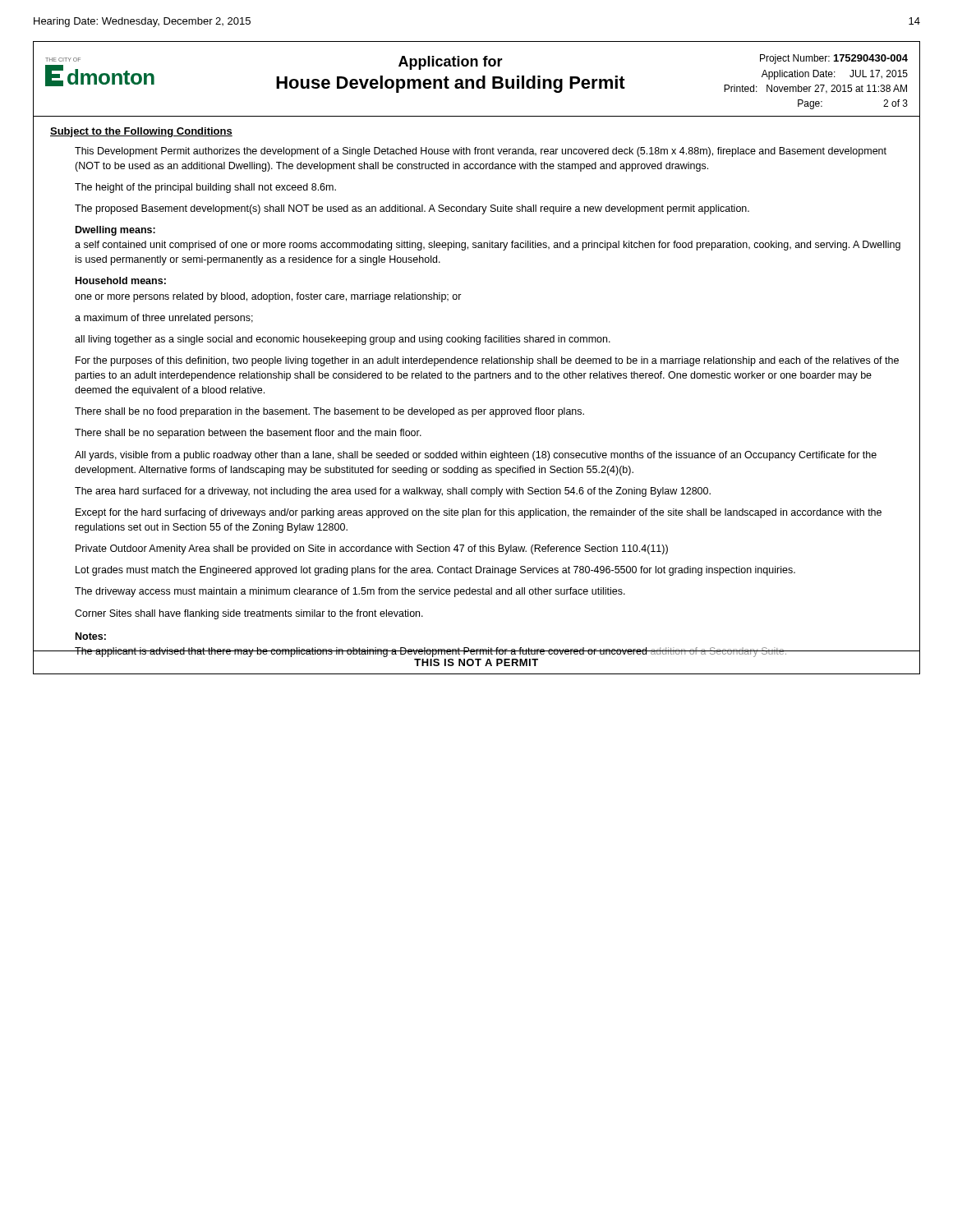Image resolution: width=953 pixels, height=1232 pixels.
Task: Select the text block containing "Notes: The applicant is advised that there"
Action: [x=431, y=644]
